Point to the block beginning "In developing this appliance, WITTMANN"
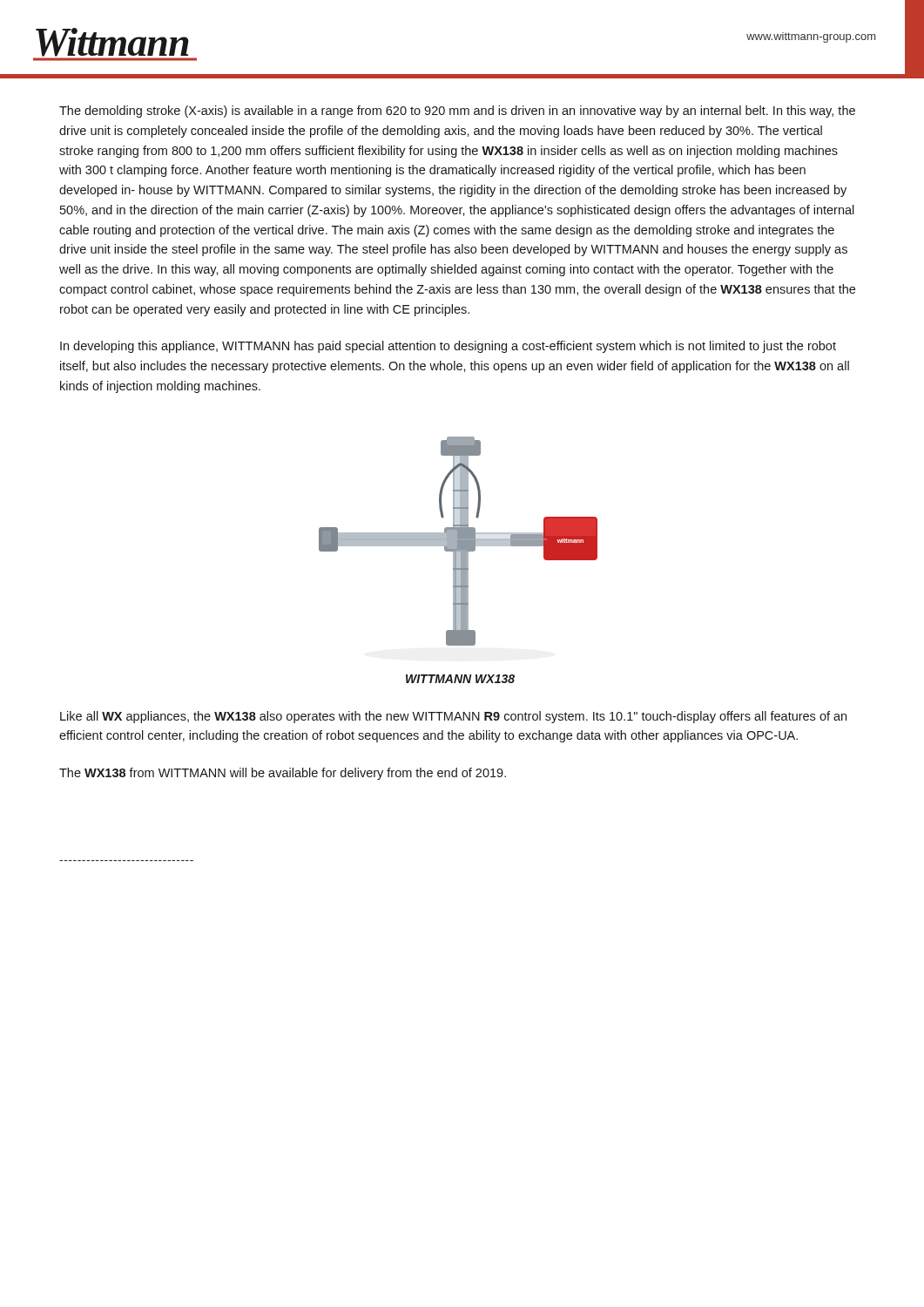Screen dimensions: 1307x924 pyautogui.click(x=454, y=366)
